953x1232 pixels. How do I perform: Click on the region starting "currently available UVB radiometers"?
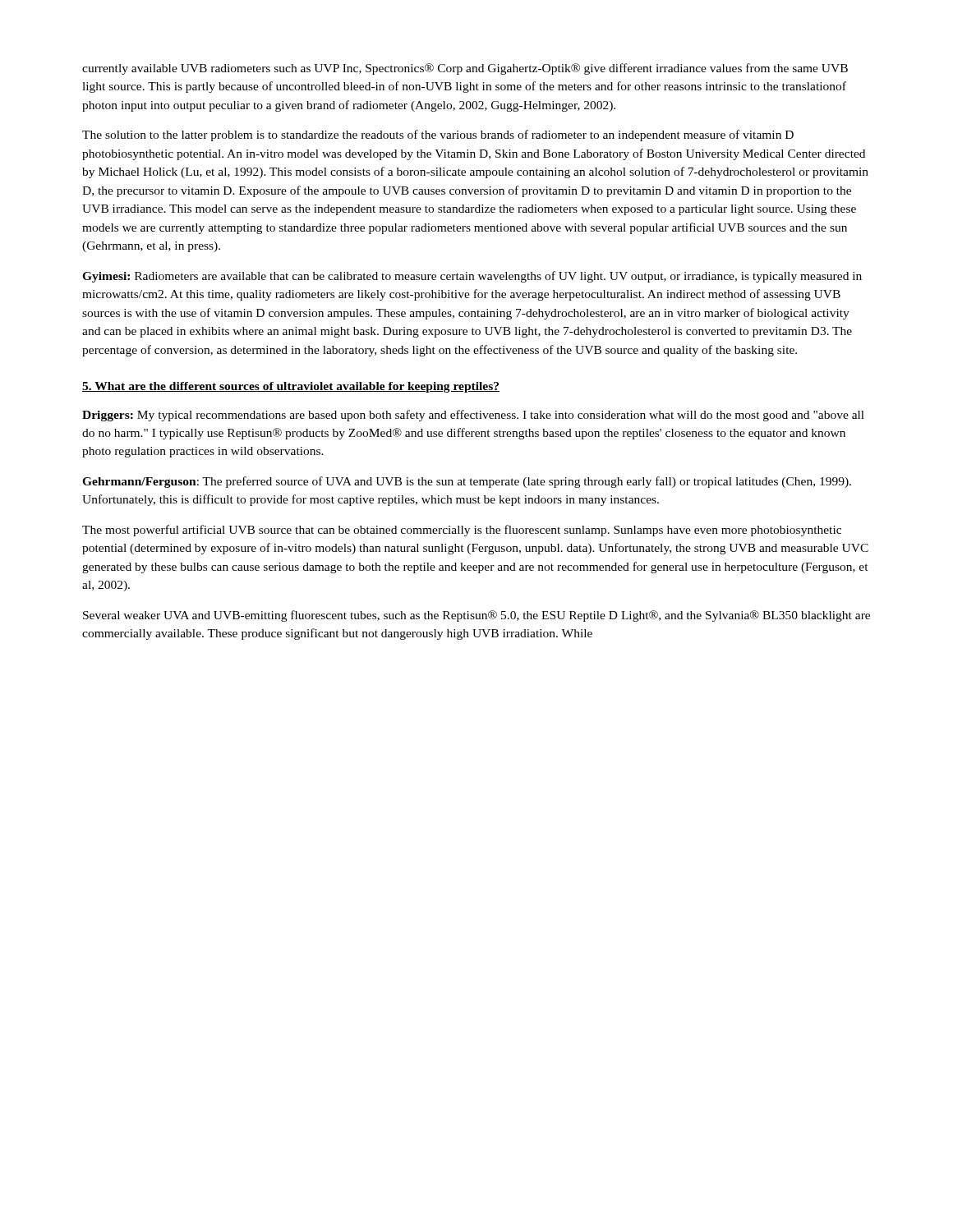[465, 86]
